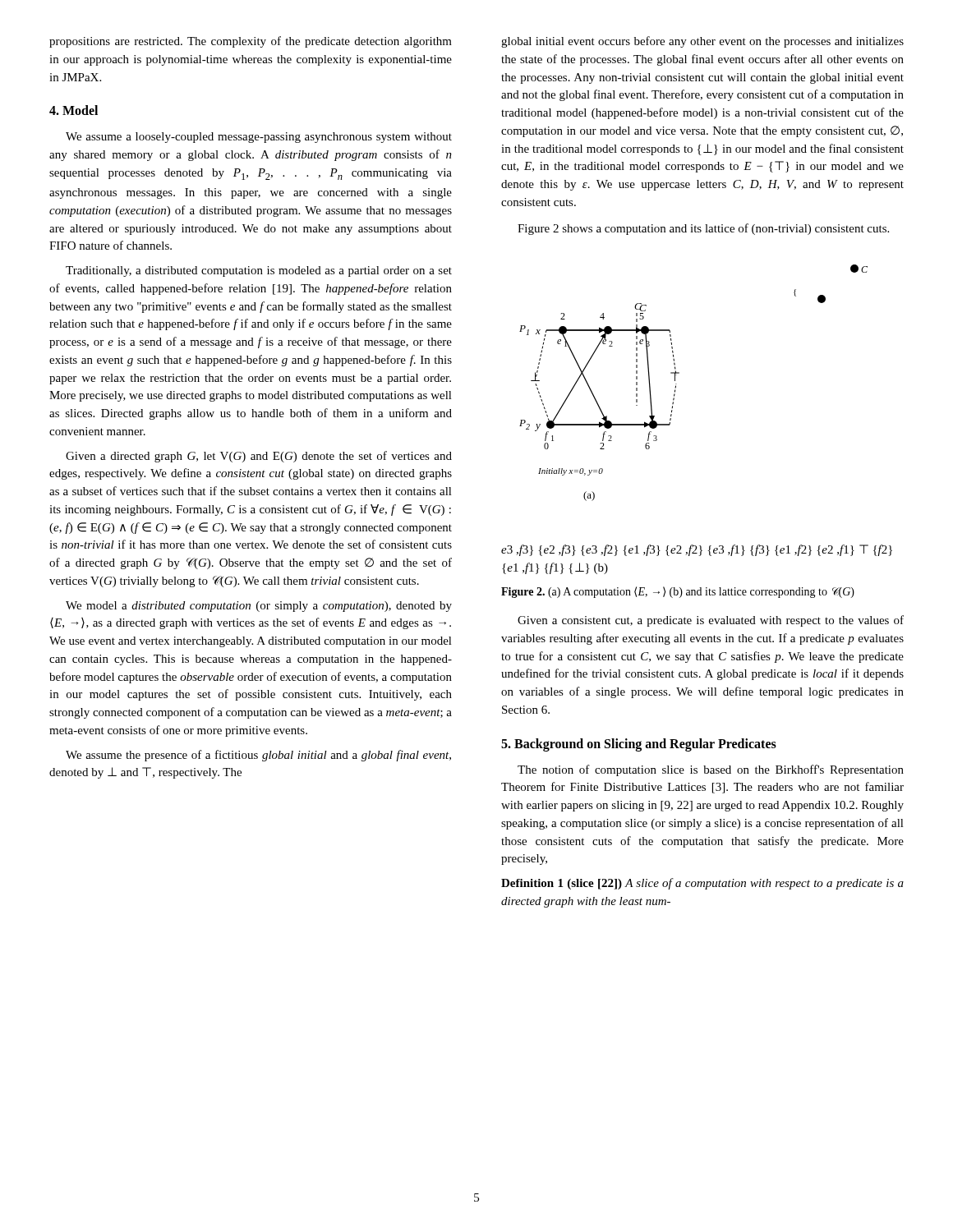Locate the block starting "We assume a loosely-coupled"
Screen dimensions: 1232x953
(251, 192)
